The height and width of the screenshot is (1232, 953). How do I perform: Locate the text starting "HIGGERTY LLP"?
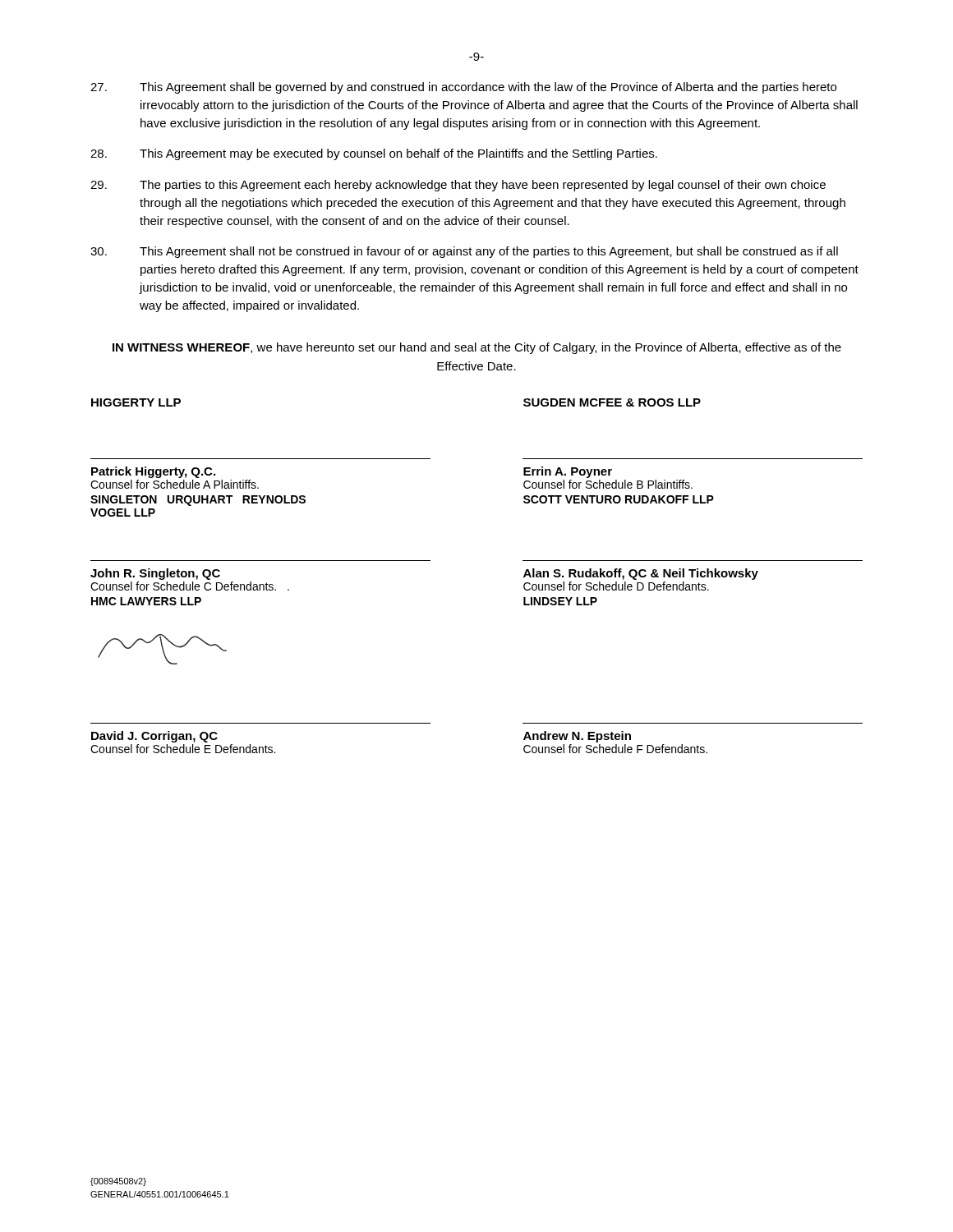tap(136, 402)
